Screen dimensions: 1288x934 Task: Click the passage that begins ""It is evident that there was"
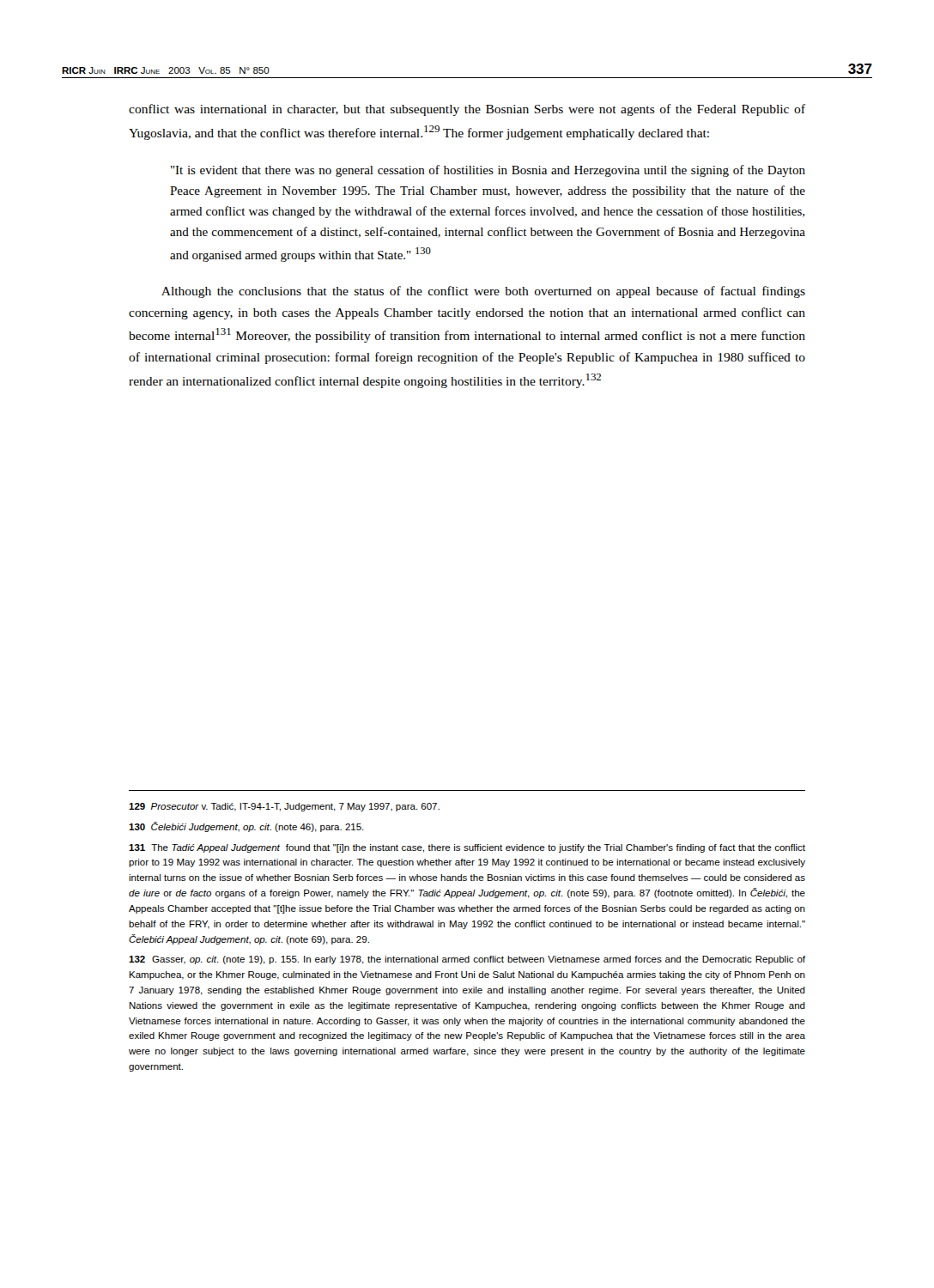pyautogui.click(x=488, y=212)
